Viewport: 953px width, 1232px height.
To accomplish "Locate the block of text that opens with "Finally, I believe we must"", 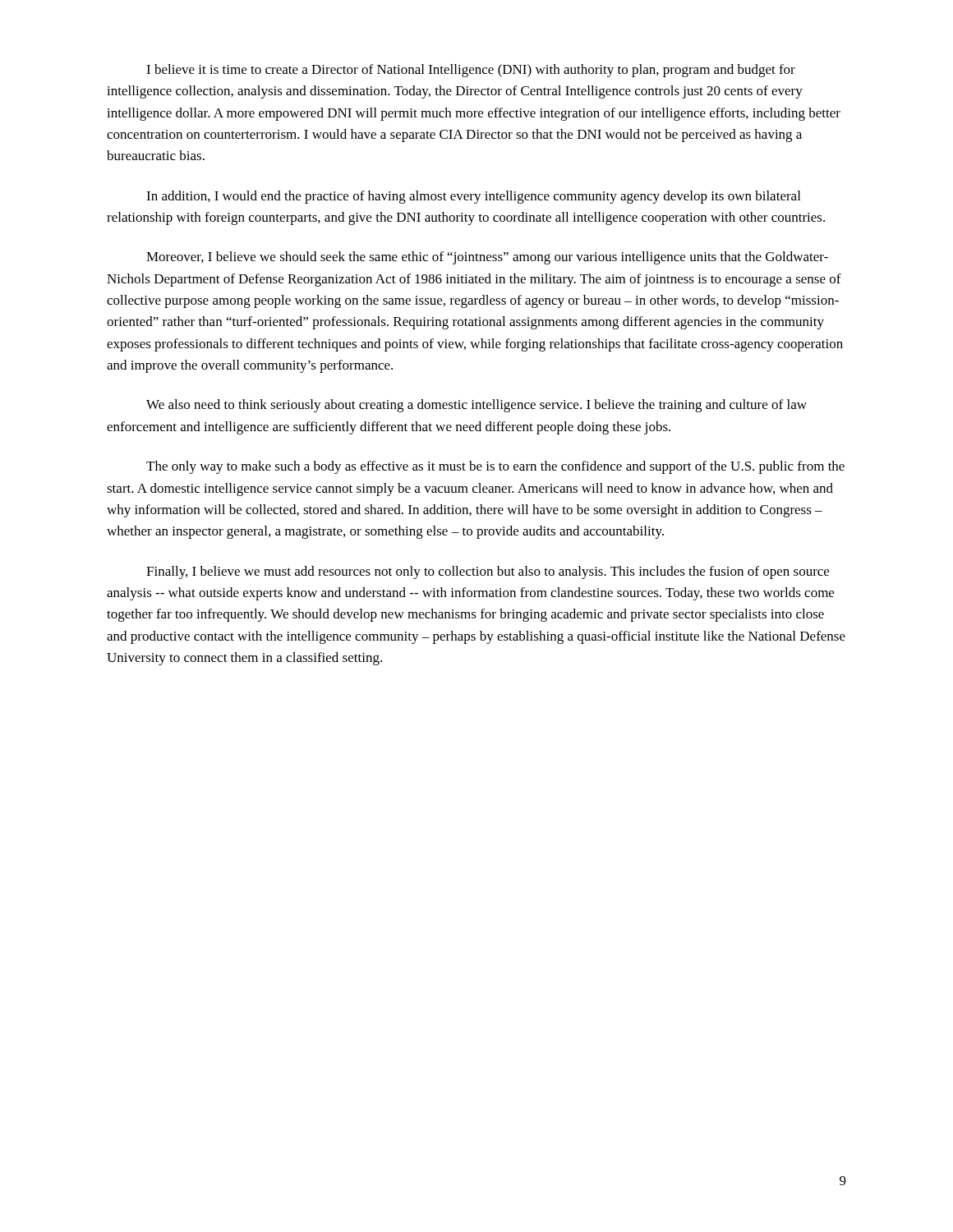I will [x=476, y=615].
